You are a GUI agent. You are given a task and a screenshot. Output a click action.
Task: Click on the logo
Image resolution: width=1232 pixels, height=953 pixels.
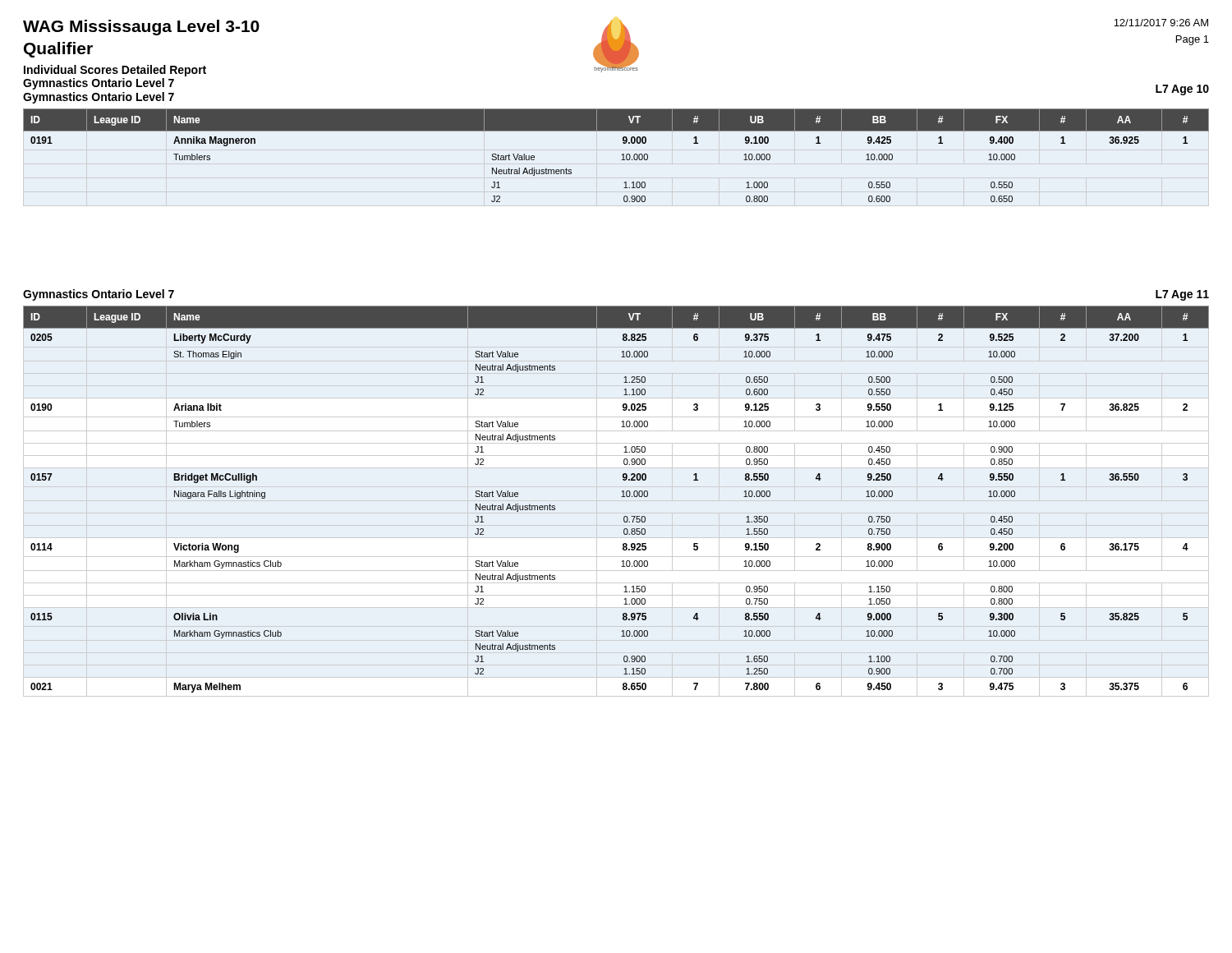[x=616, y=42]
